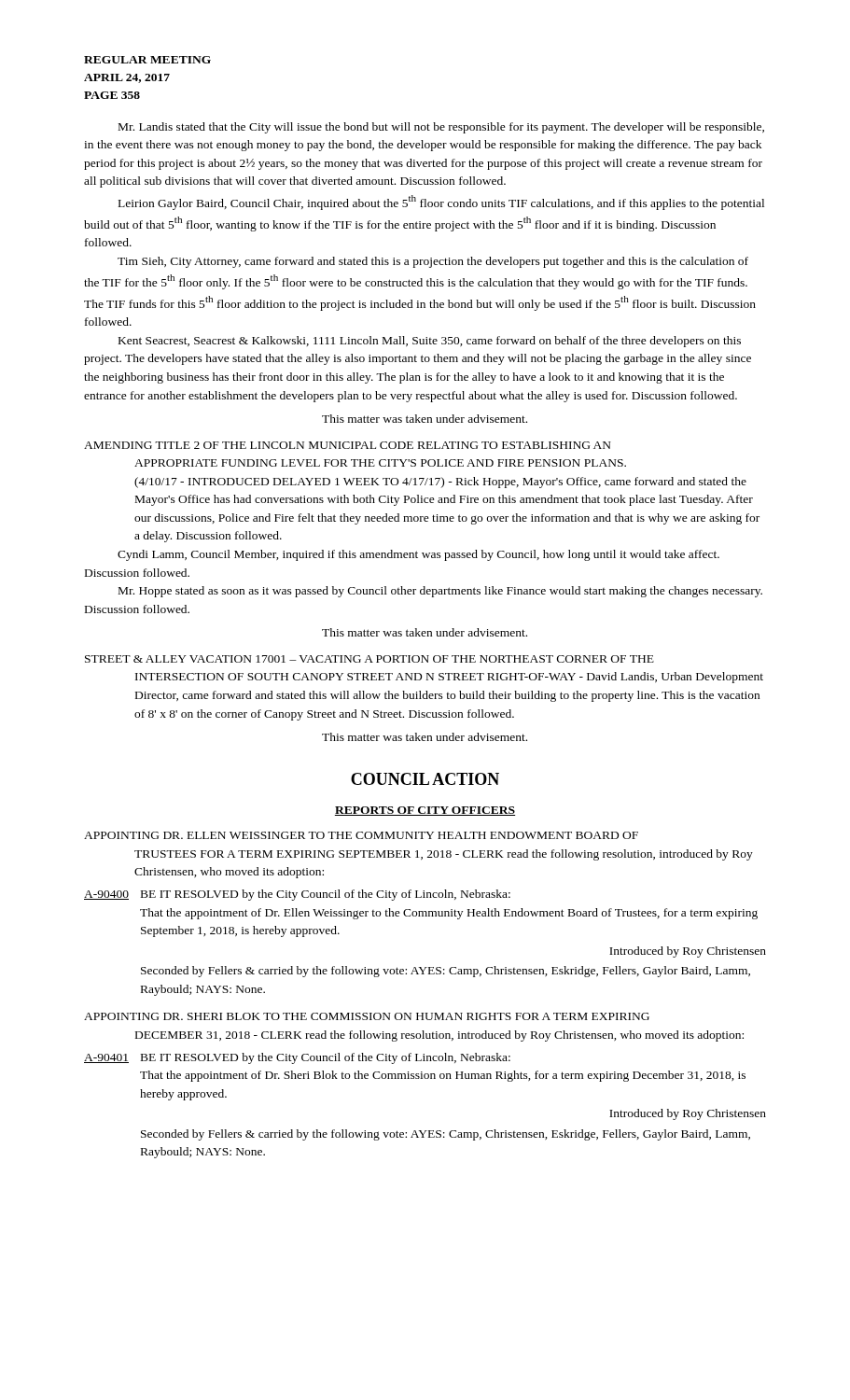The image size is (850, 1400).
Task: Click on the text block with the text "Mr. Landis stated that the City will"
Action: coord(425,154)
